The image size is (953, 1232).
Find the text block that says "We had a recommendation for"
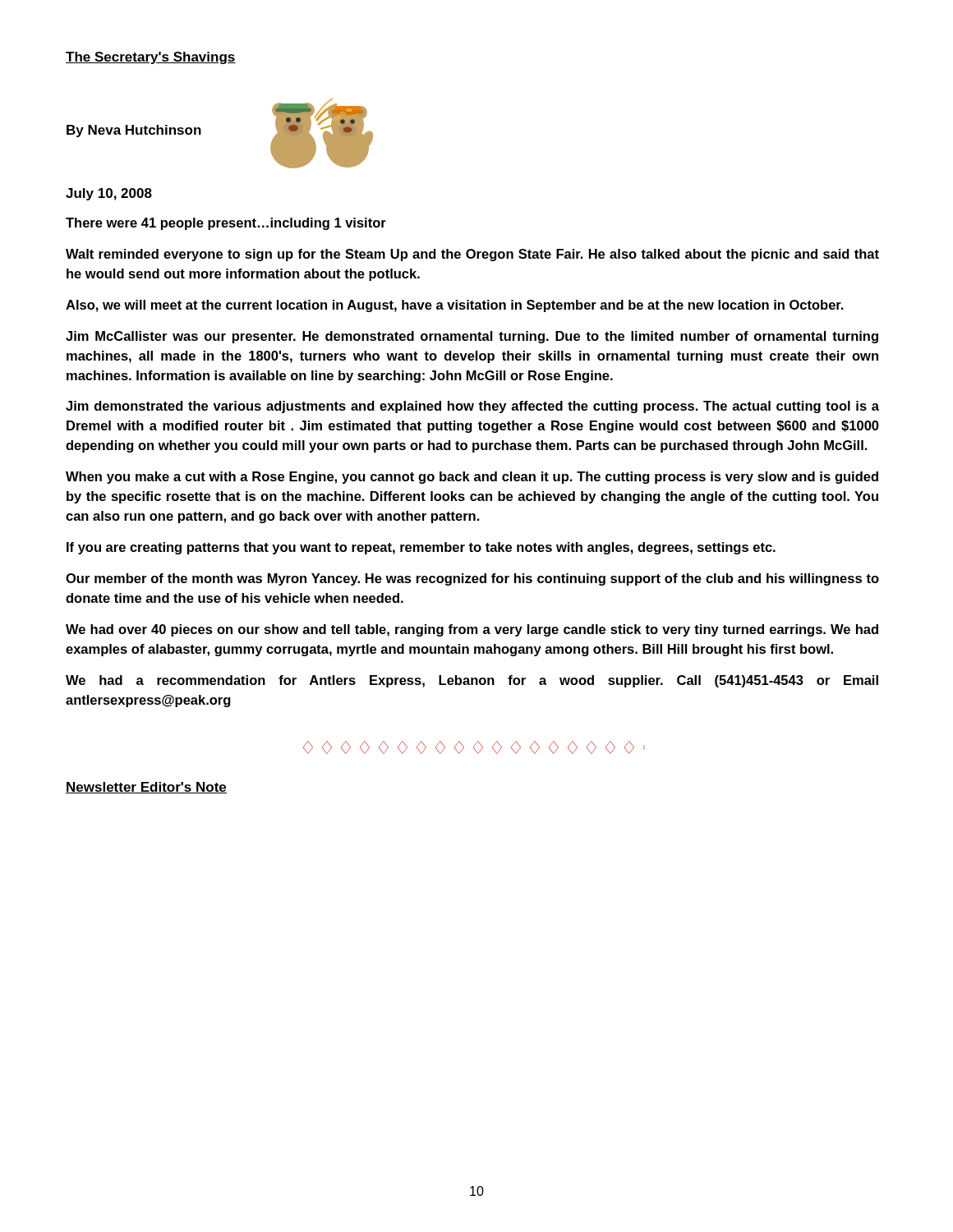coord(472,690)
